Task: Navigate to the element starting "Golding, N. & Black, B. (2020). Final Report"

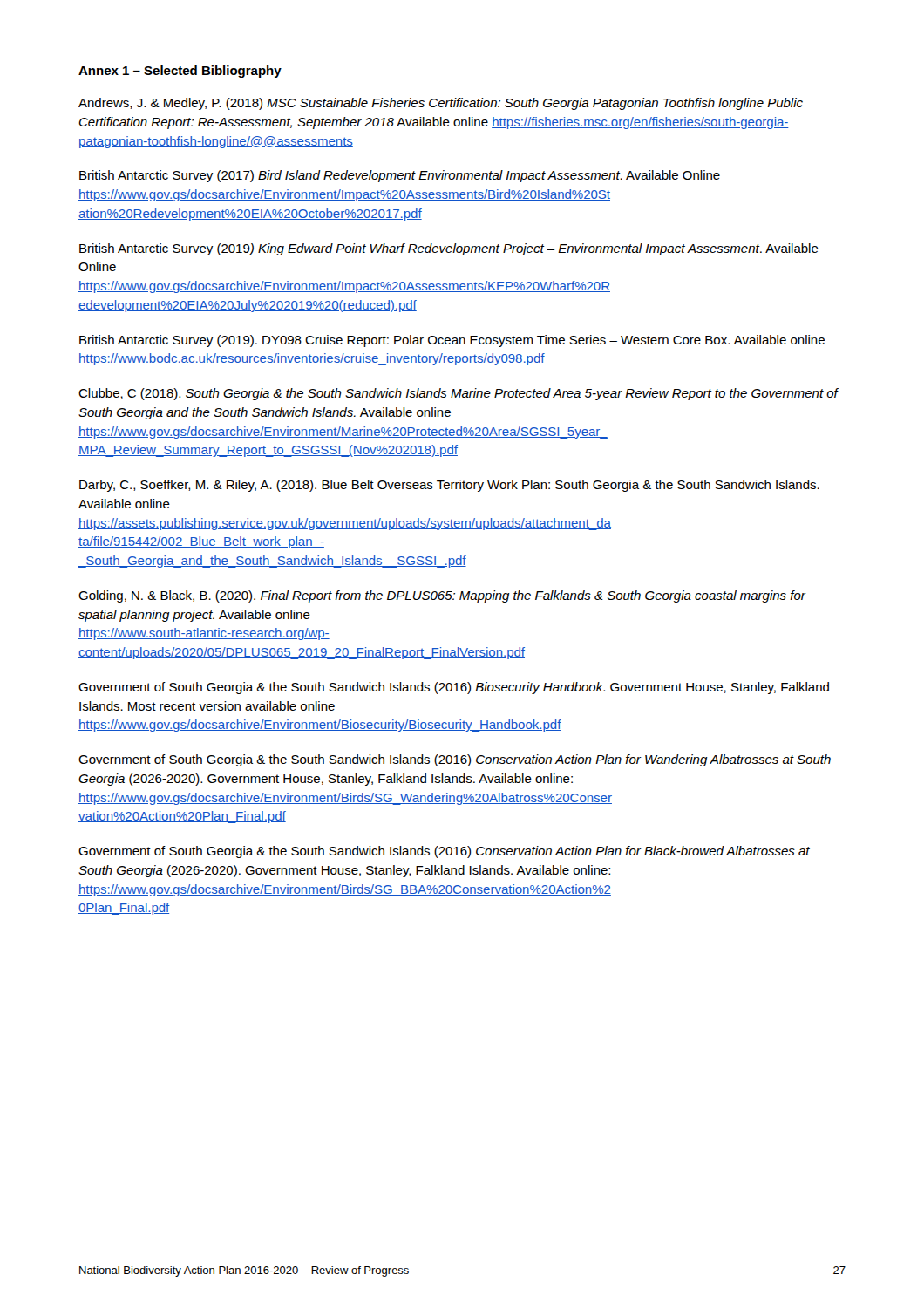Action: (x=442, y=596)
